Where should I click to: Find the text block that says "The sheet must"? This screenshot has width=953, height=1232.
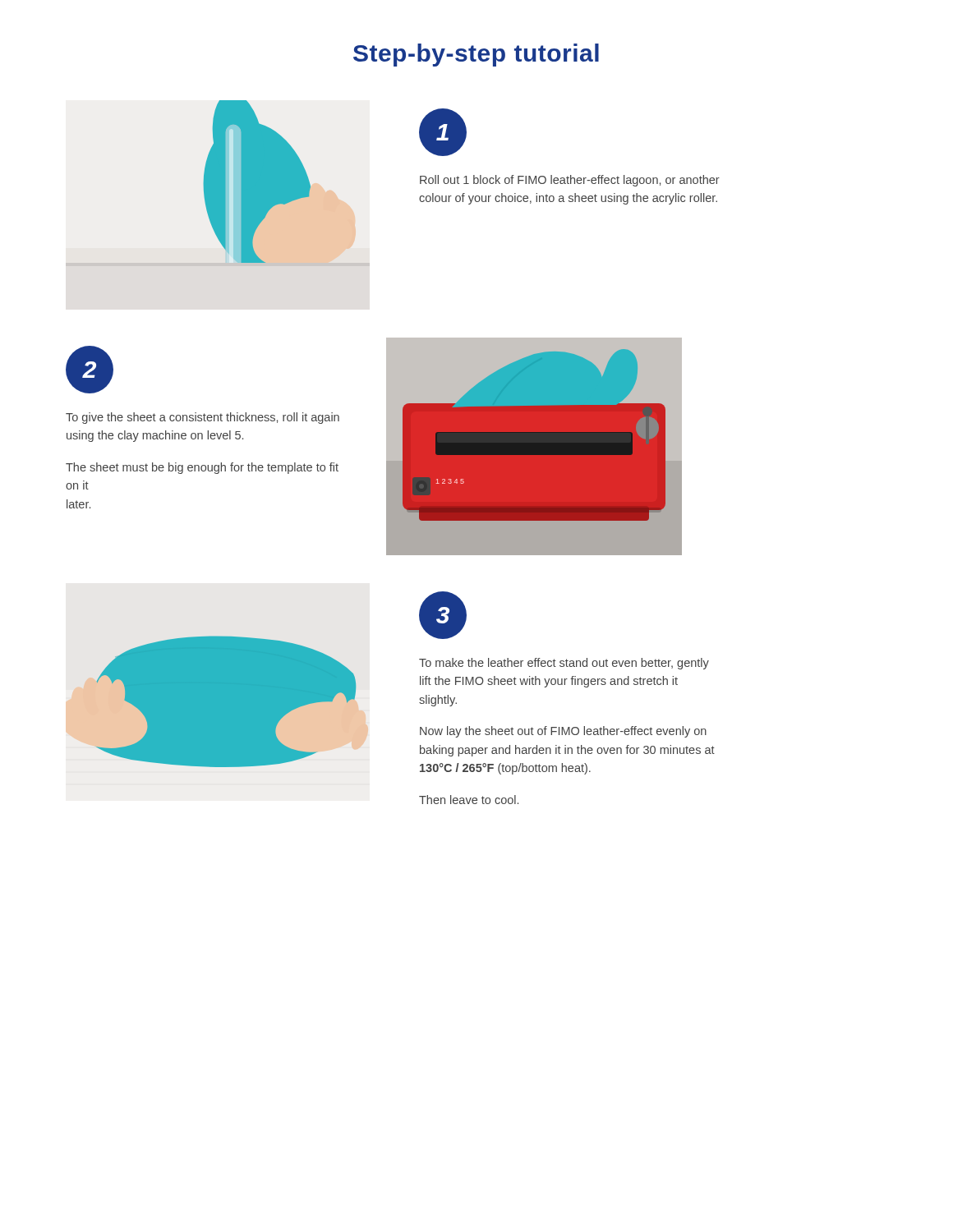click(202, 468)
